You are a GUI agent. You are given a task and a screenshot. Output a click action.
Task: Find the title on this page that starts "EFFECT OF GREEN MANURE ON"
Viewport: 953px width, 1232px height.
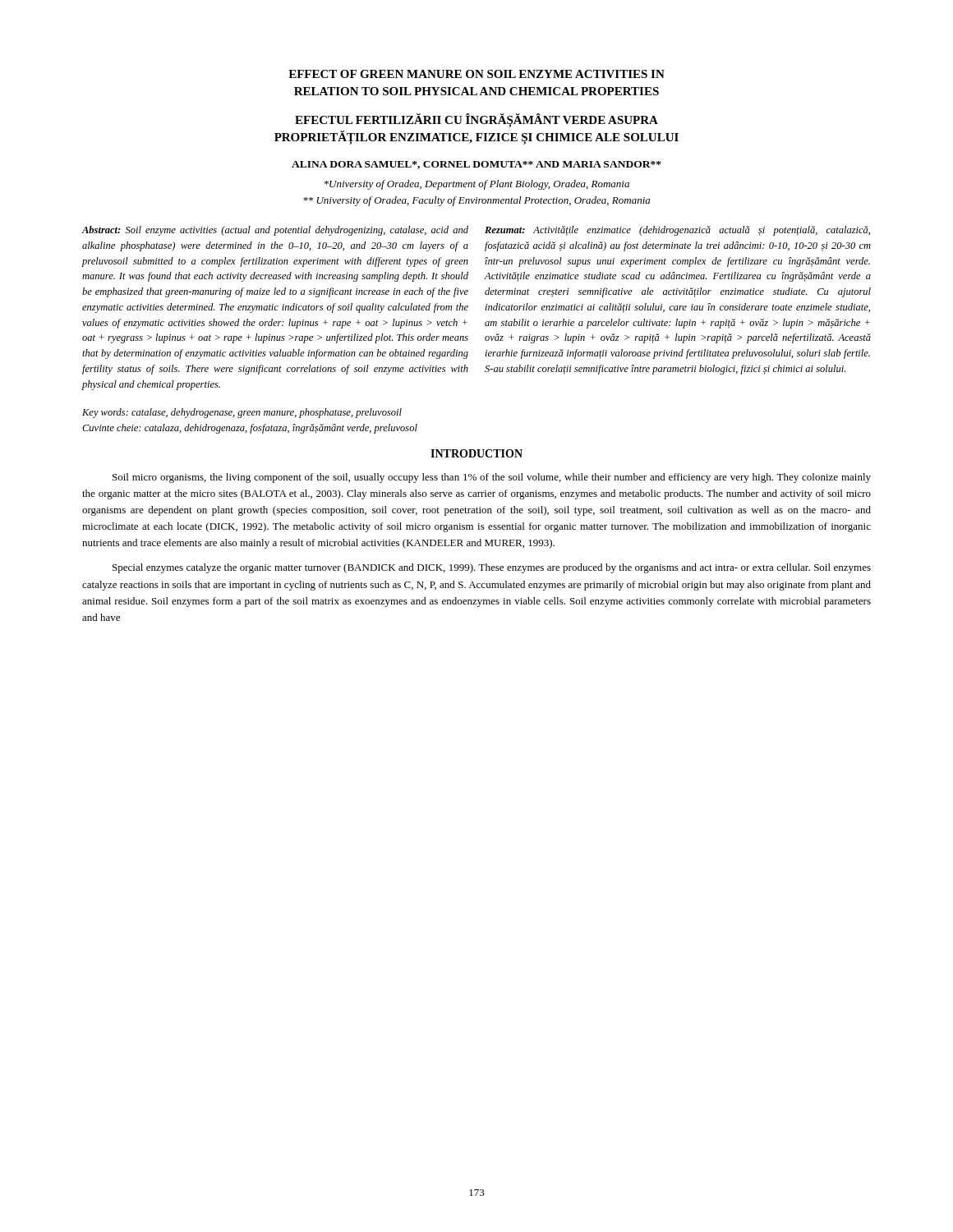476,83
